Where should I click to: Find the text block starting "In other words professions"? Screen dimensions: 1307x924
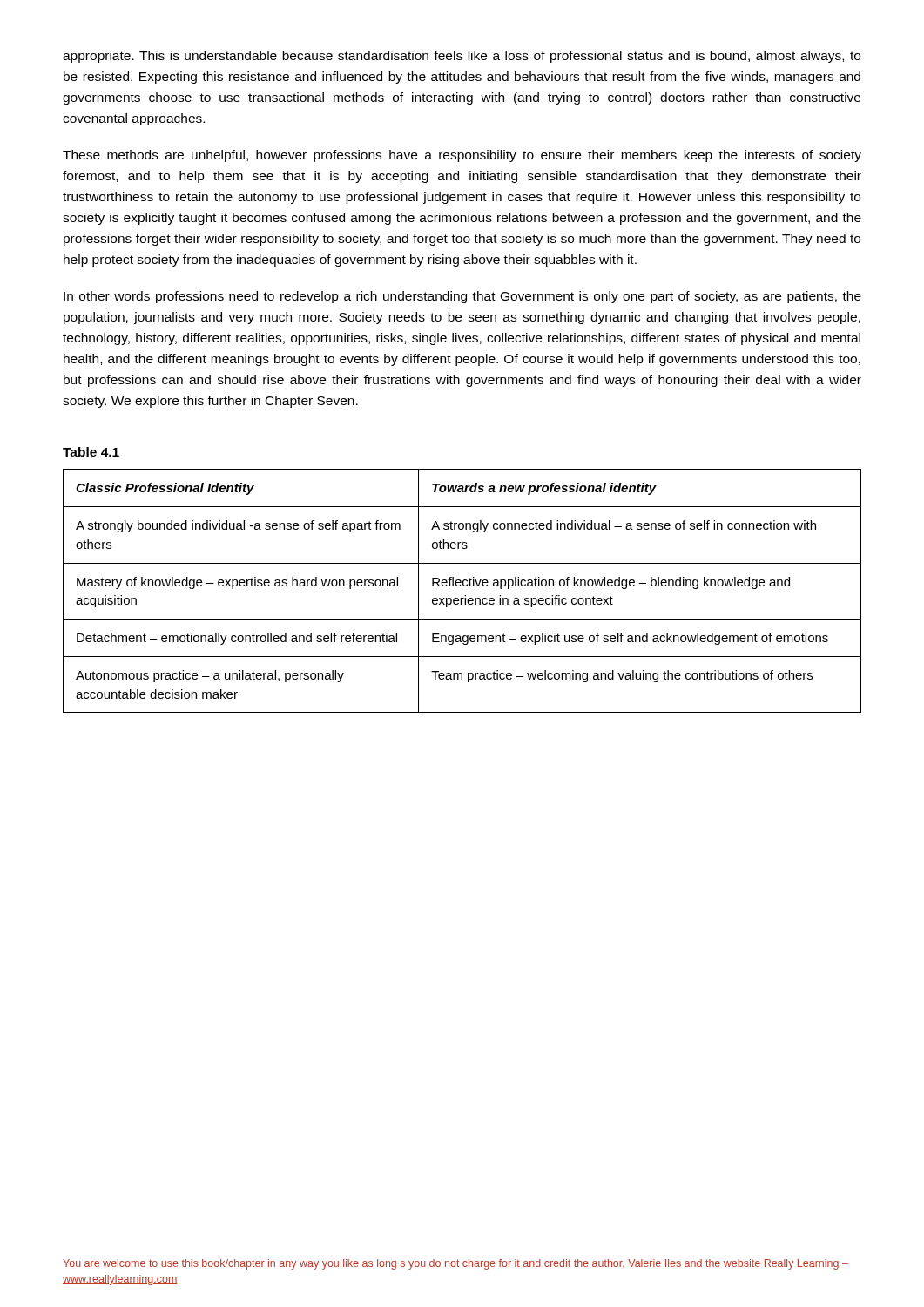(x=462, y=348)
